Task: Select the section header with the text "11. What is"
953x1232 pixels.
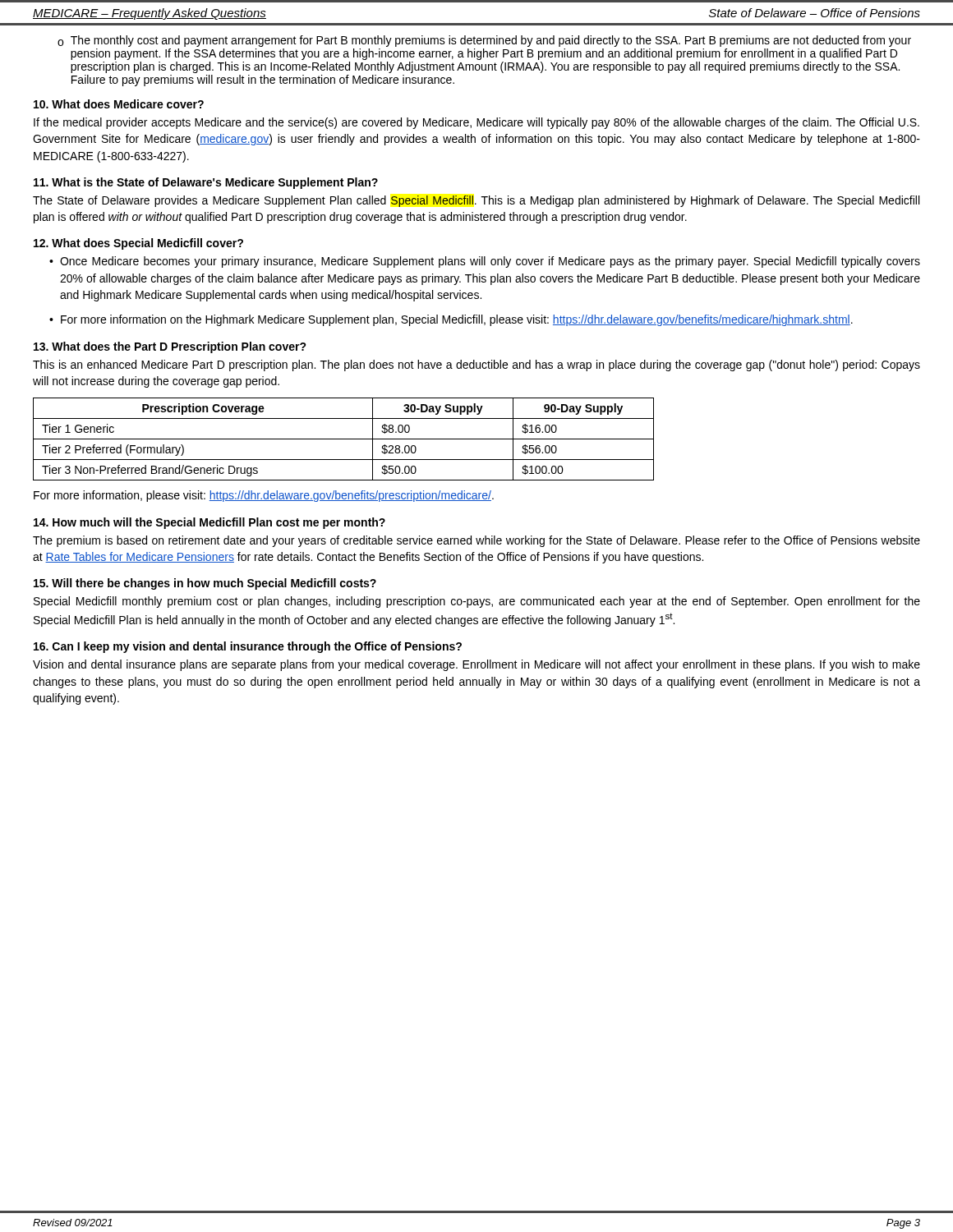Action: (x=206, y=182)
